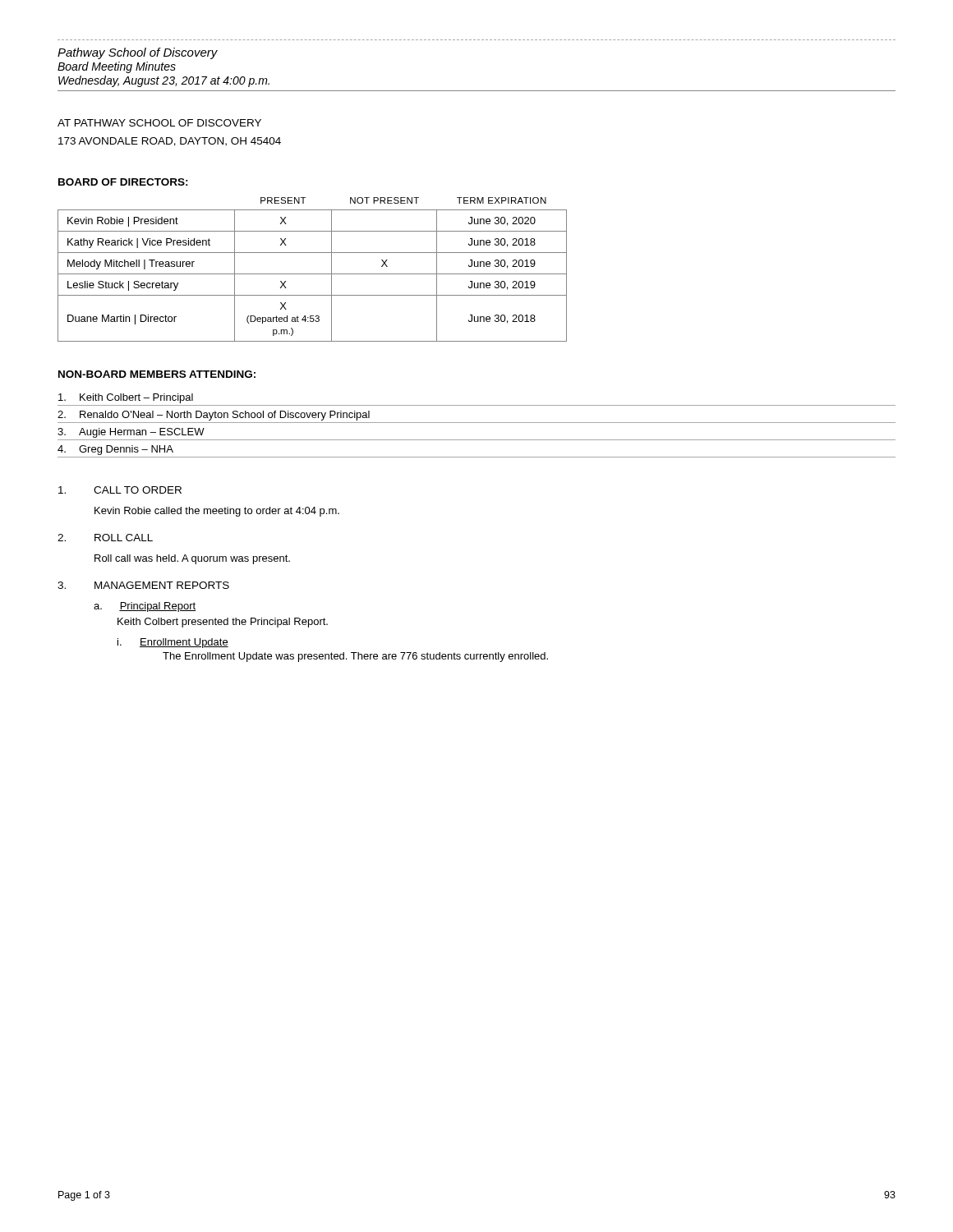Find the block on this page that starts "2. Renaldo O'Neal – North"

[214, 415]
